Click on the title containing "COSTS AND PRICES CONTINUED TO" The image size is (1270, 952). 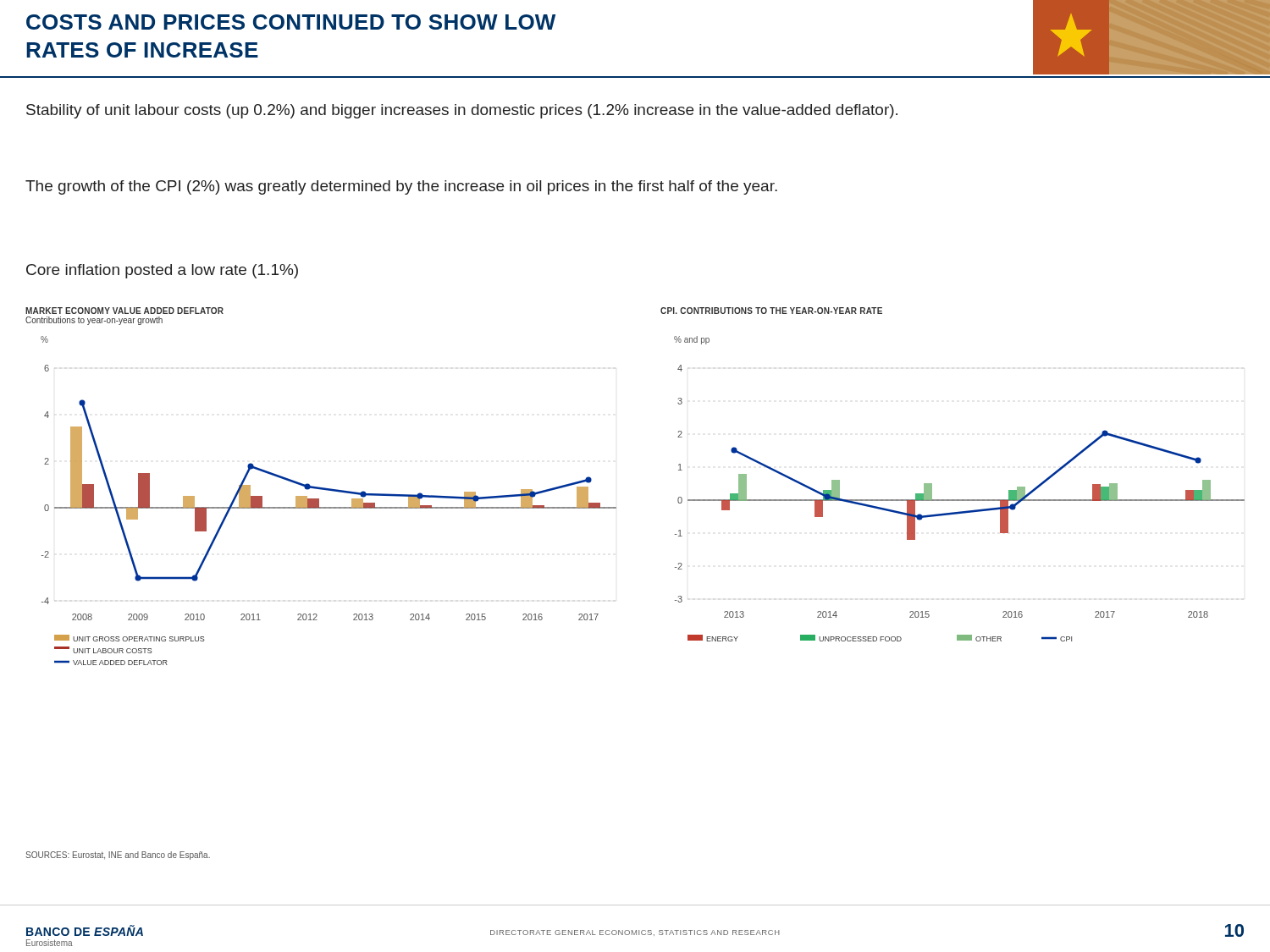point(373,36)
